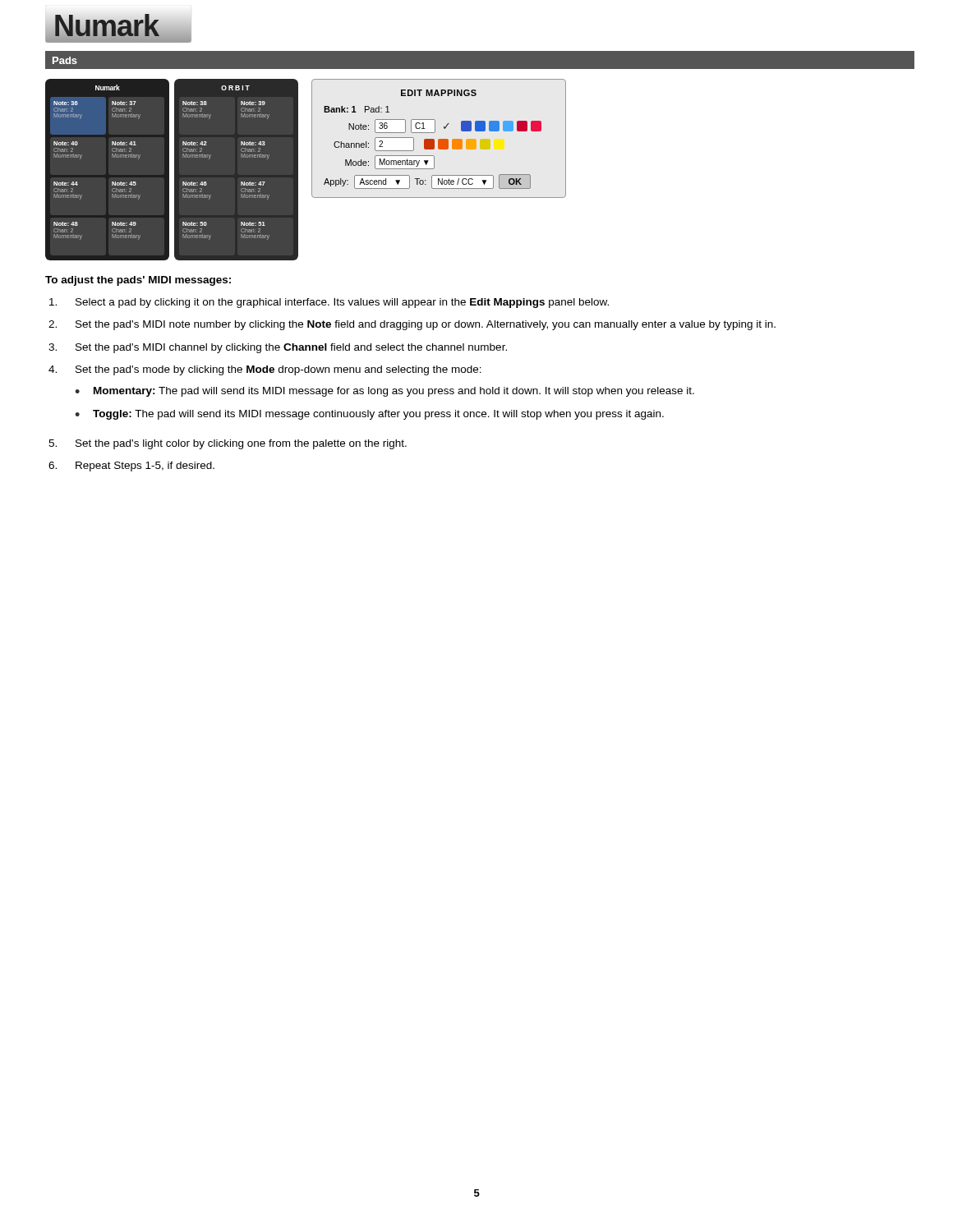Select the list item that says "6. Repeat Steps 1-5, if desired."
The height and width of the screenshot is (1232, 953).
coord(131,467)
